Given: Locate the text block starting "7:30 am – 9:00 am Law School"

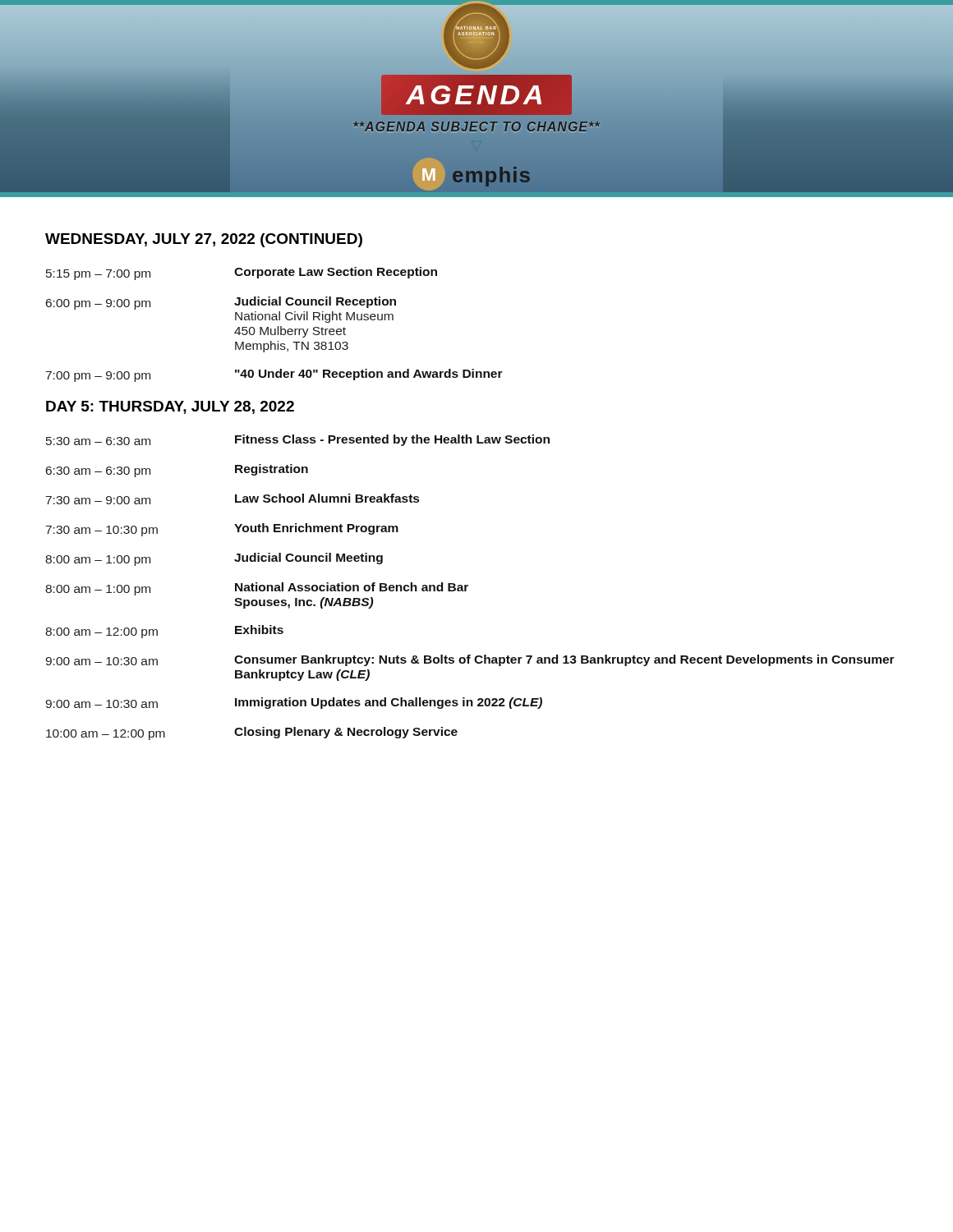Looking at the screenshot, I should click(x=232, y=499).
